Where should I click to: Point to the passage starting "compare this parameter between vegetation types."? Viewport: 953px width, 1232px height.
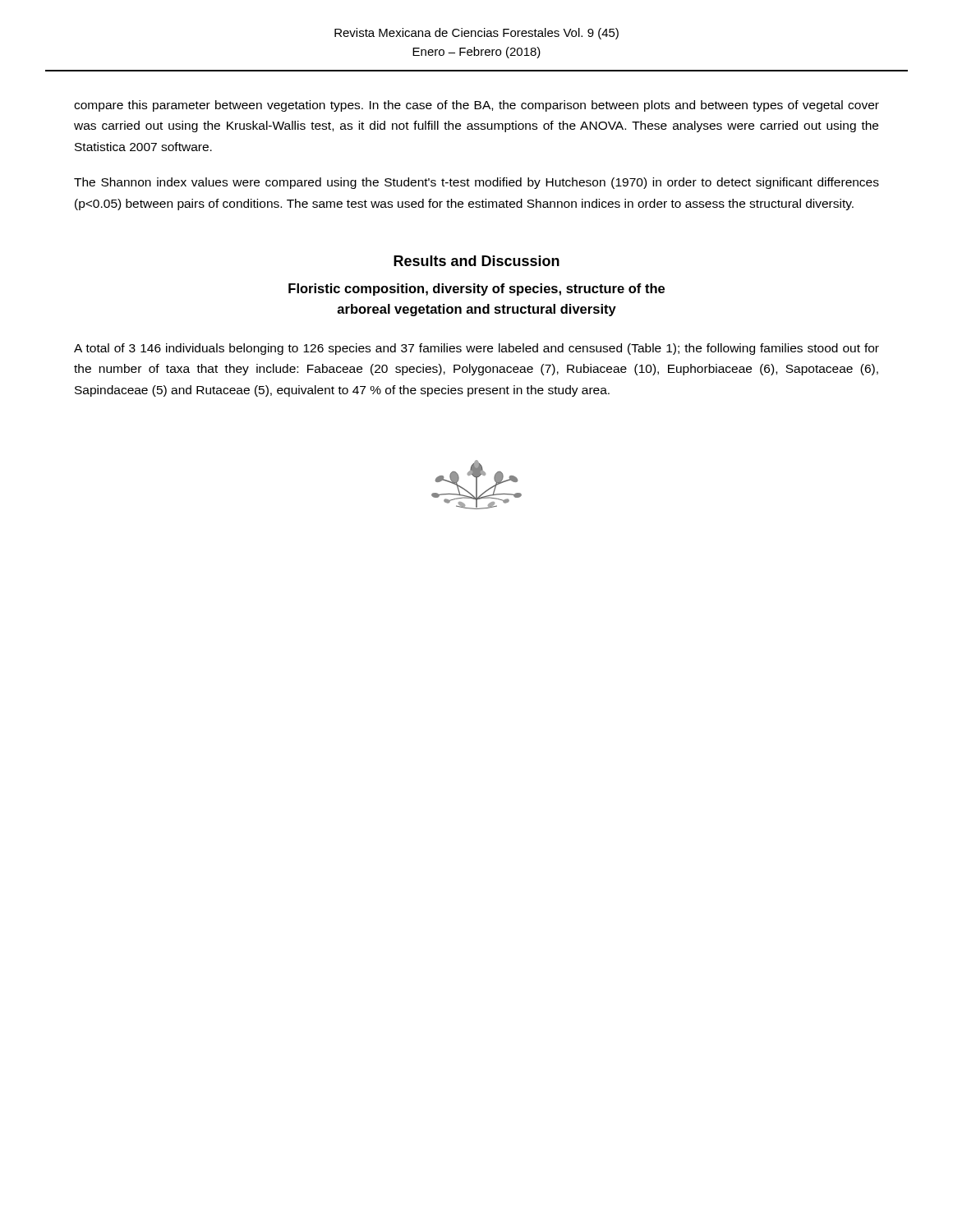pos(476,106)
